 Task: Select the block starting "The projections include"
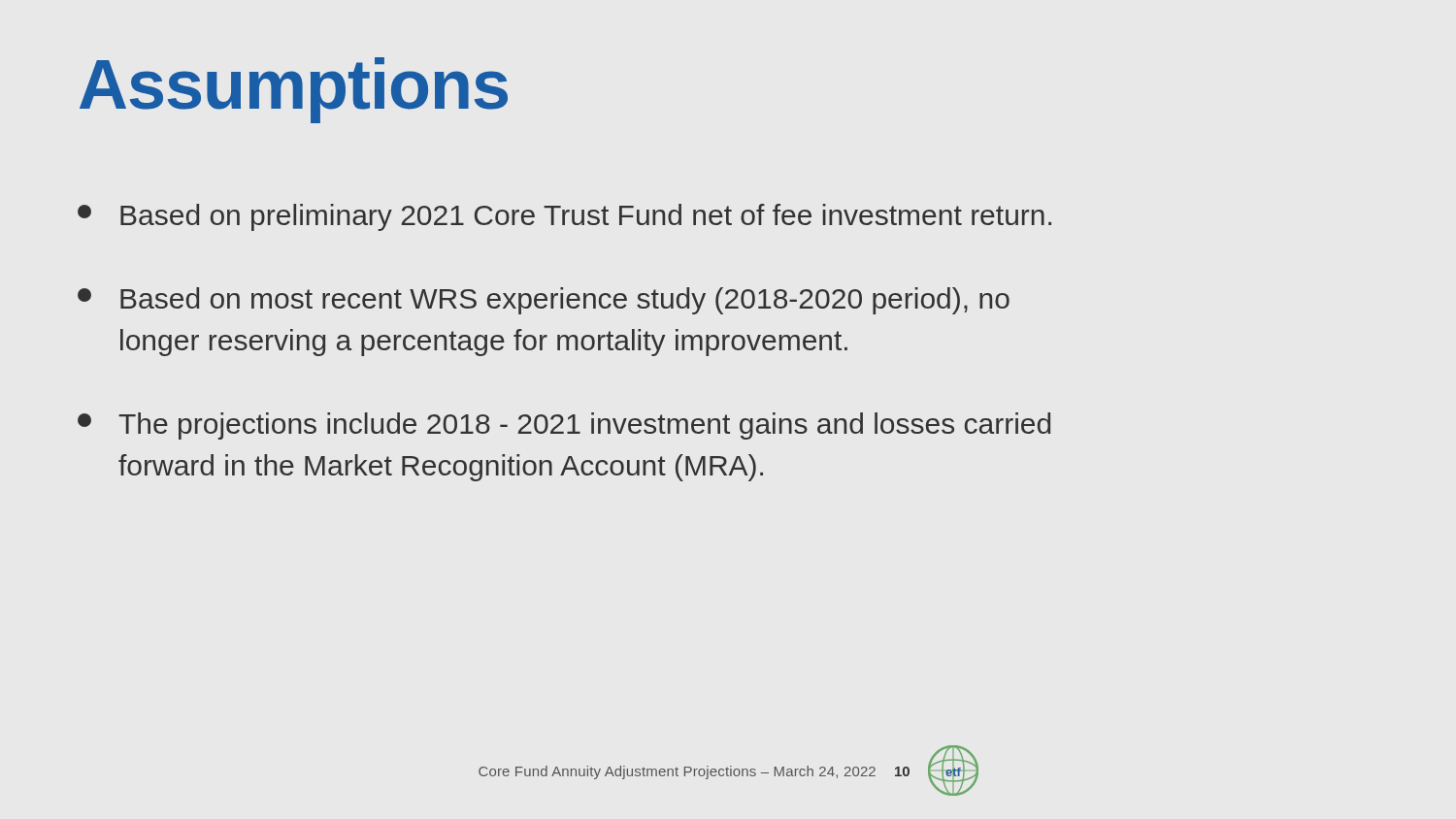tap(728, 444)
